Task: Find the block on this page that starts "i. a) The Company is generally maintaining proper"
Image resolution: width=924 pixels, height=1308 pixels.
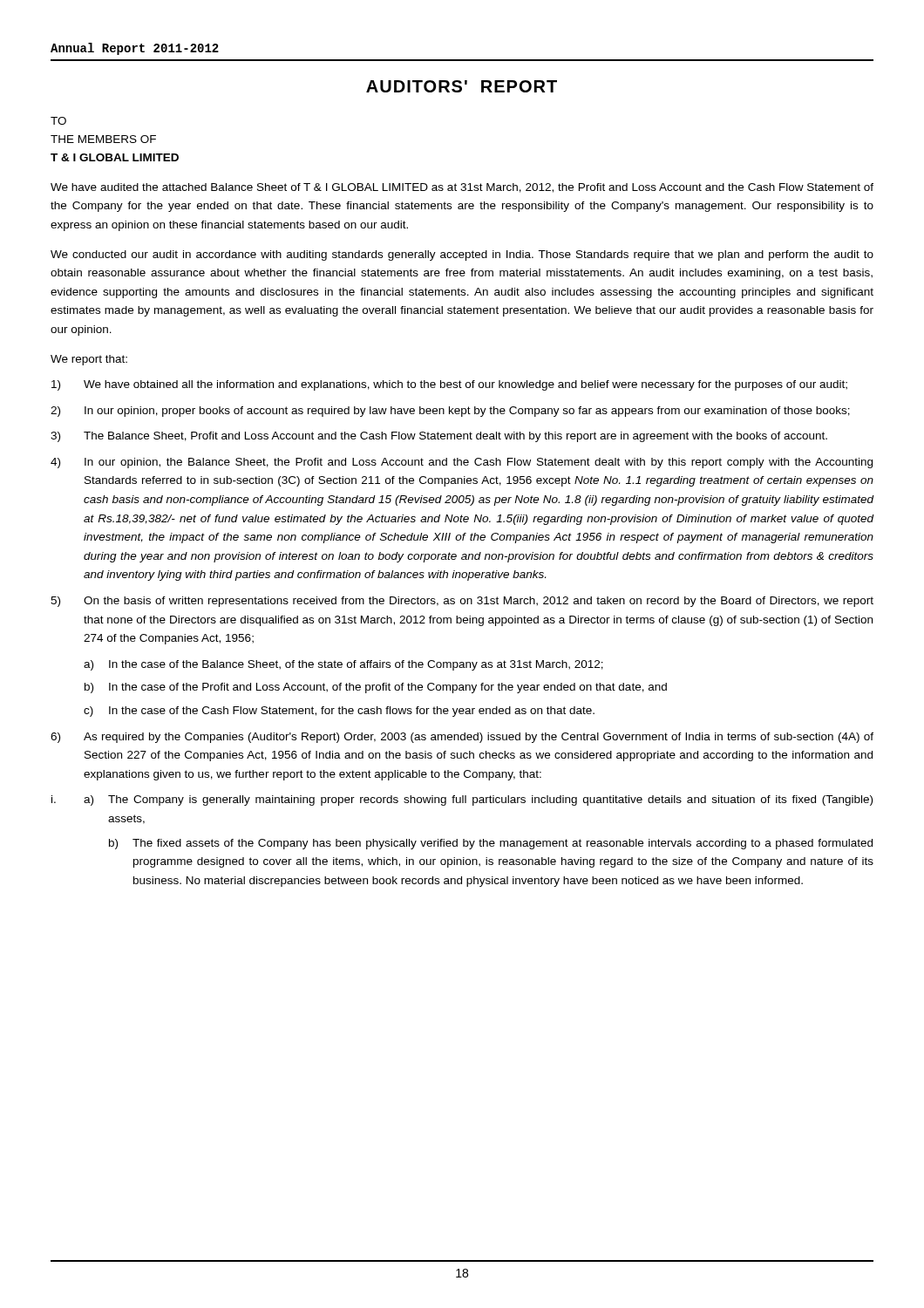Action: 462,809
